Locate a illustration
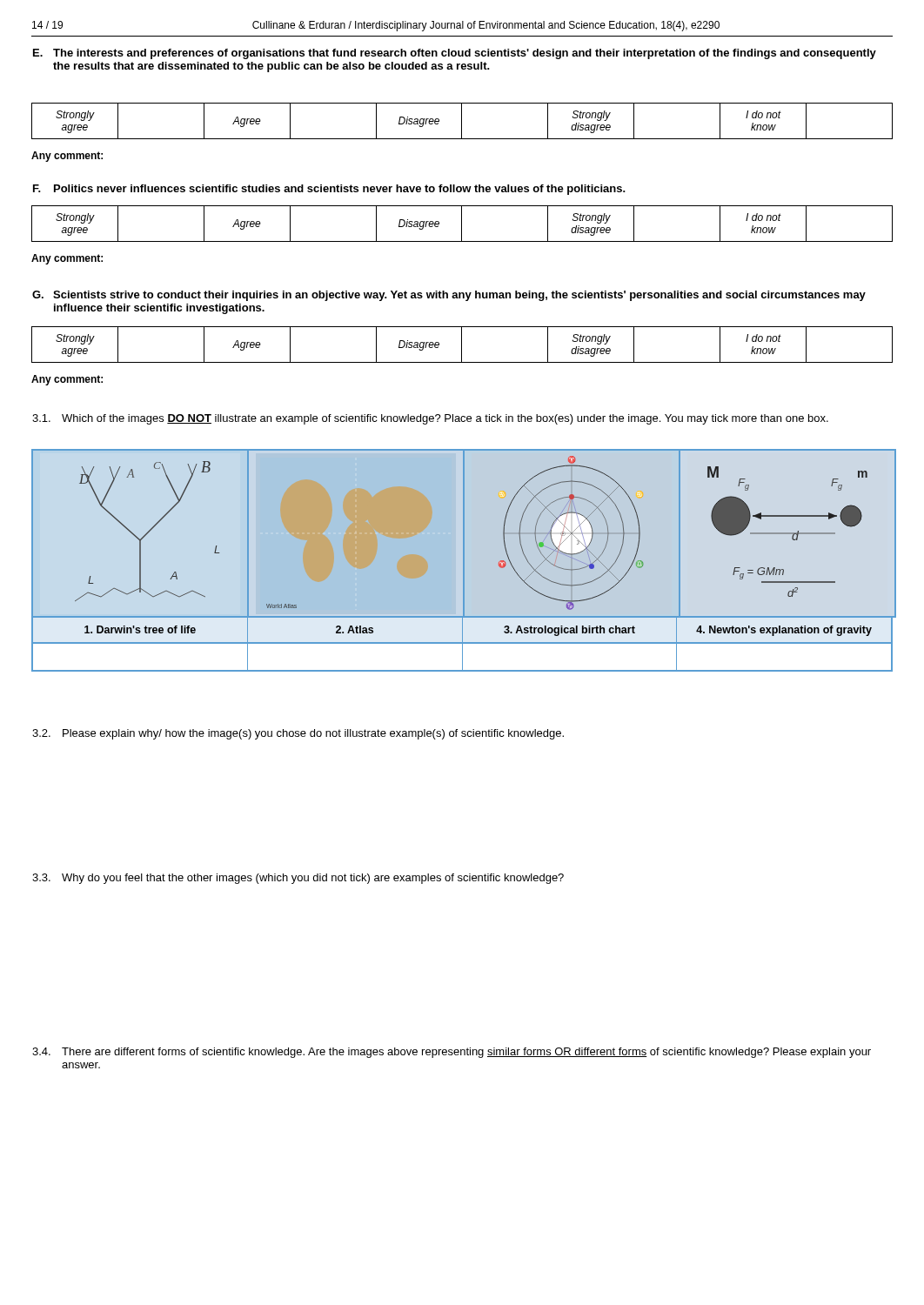Viewport: 924px width, 1305px height. (462, 560)
